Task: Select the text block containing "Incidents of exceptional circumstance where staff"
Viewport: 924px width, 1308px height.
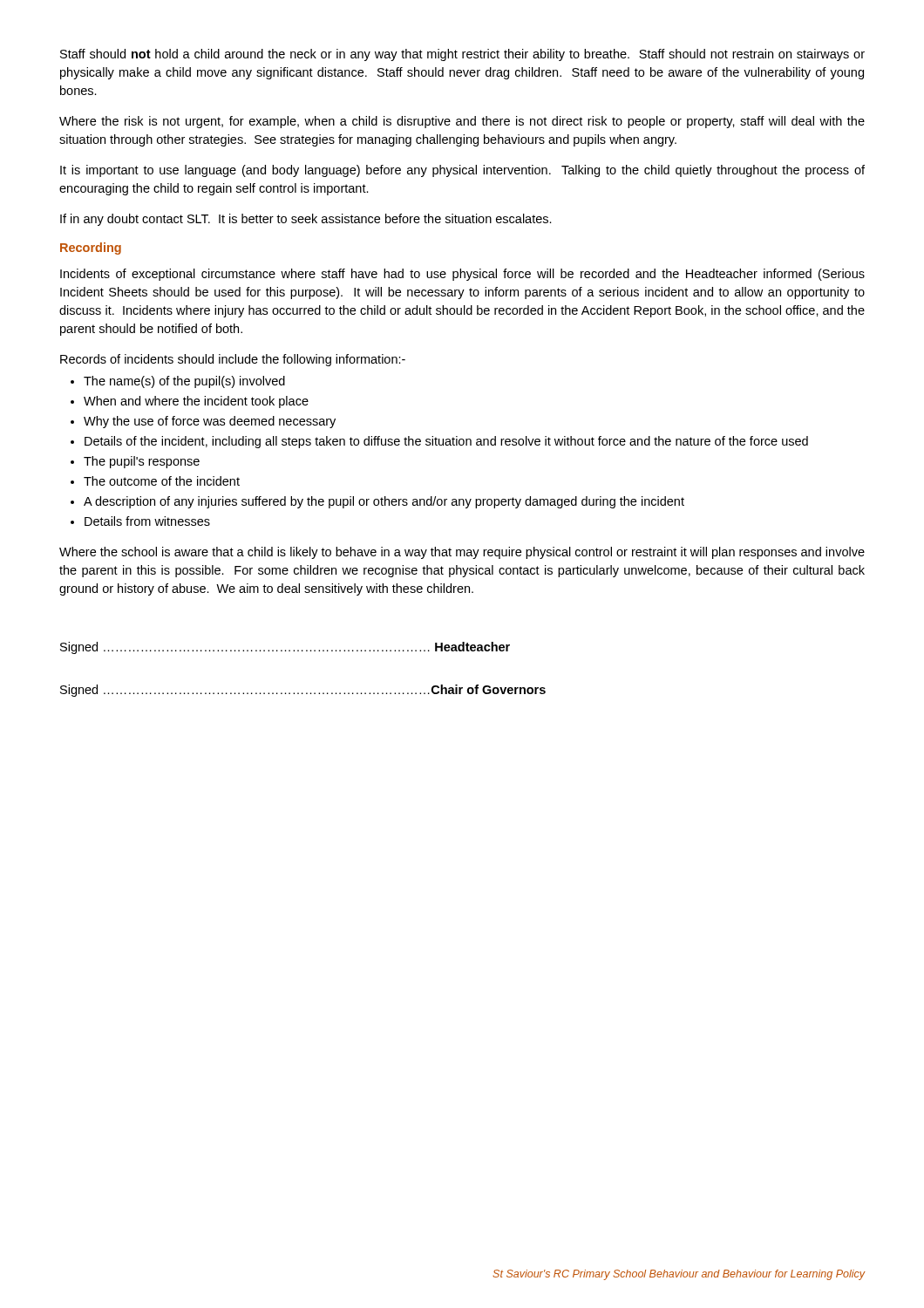Action: coord(462,301)
